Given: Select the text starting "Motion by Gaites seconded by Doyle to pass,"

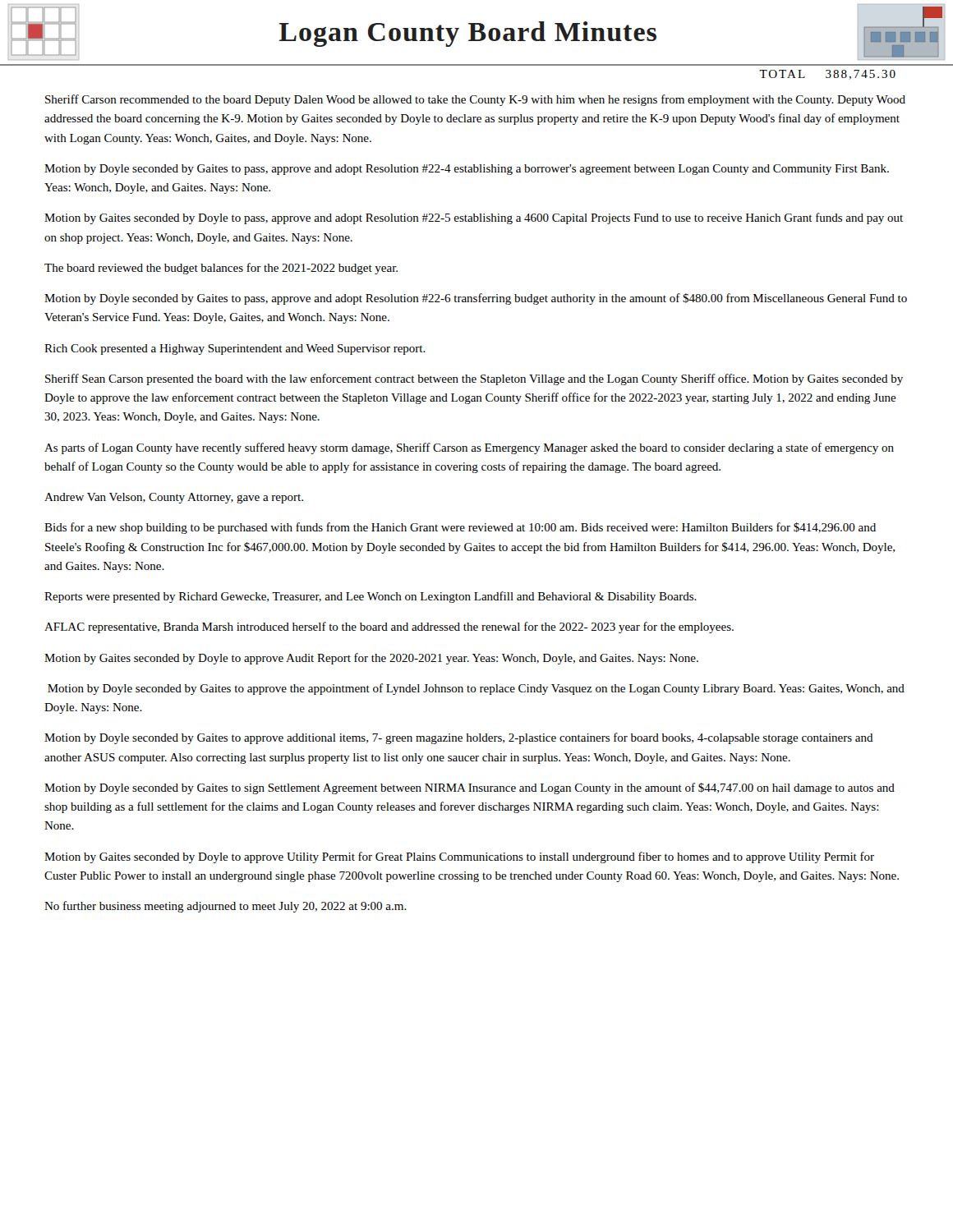Looking at the screenshot, I should 474,227.
